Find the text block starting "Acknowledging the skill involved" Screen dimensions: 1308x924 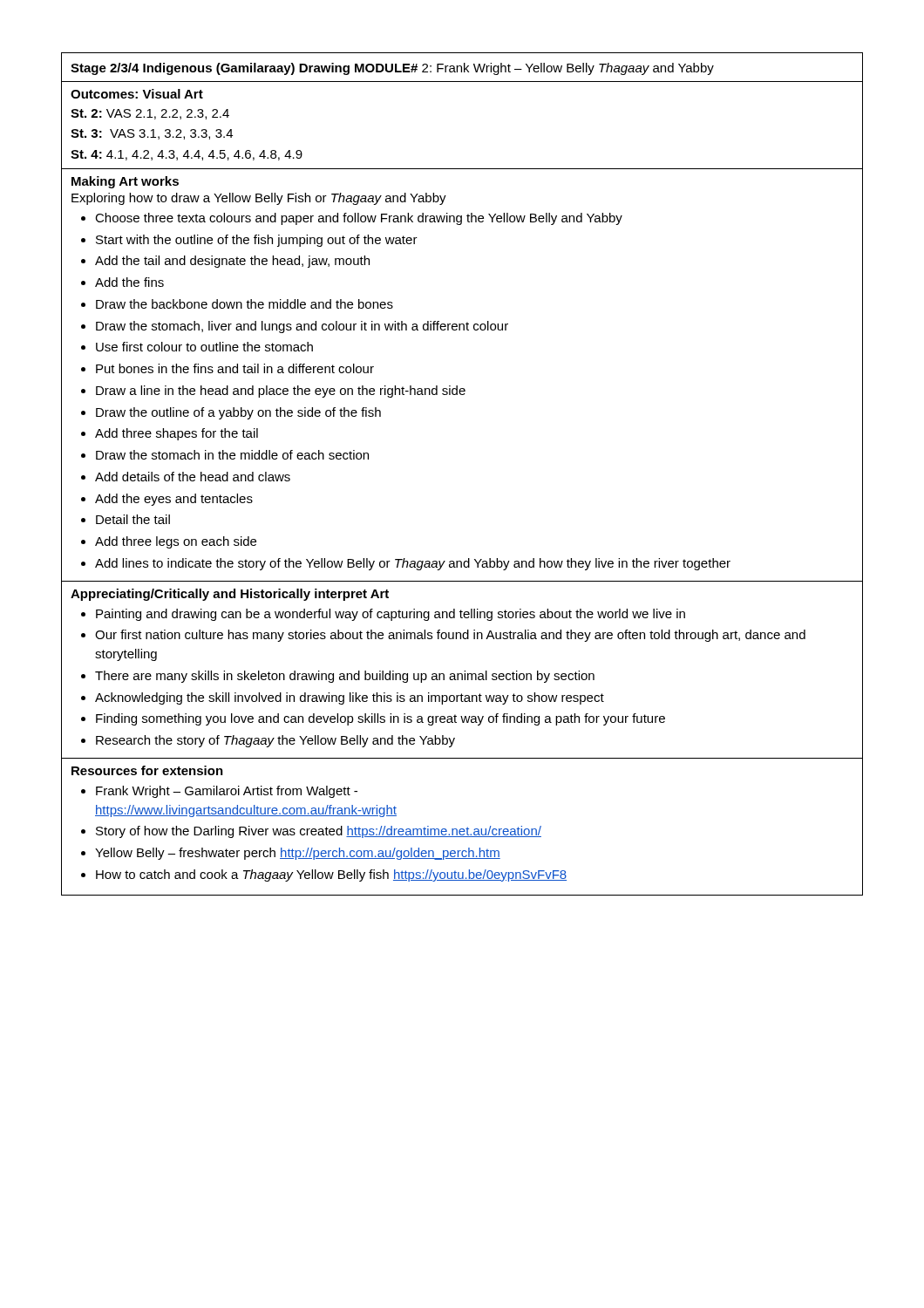pyautogui.click(x=349, y=697)
